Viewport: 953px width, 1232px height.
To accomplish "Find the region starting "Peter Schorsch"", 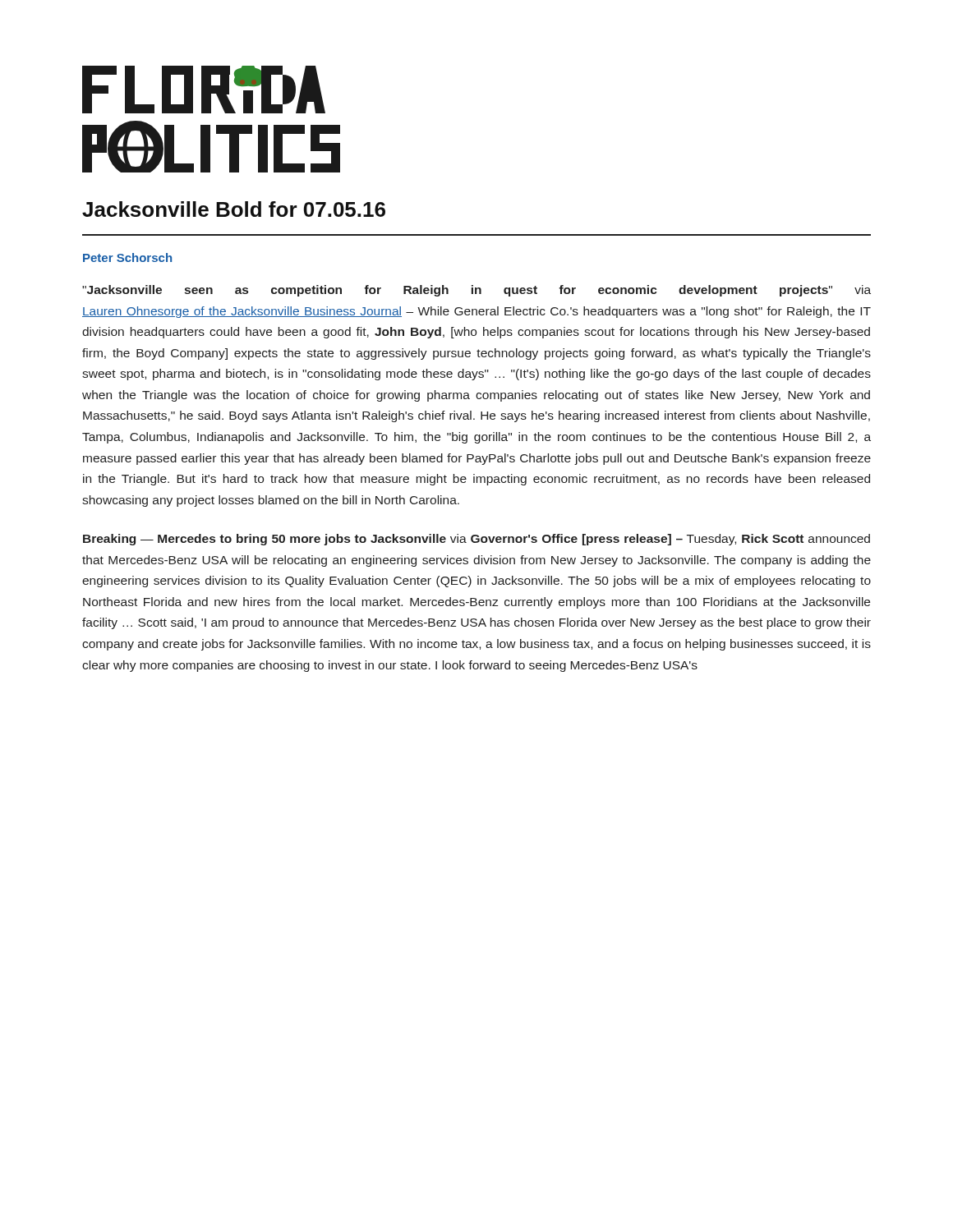I will click(127, 257).
